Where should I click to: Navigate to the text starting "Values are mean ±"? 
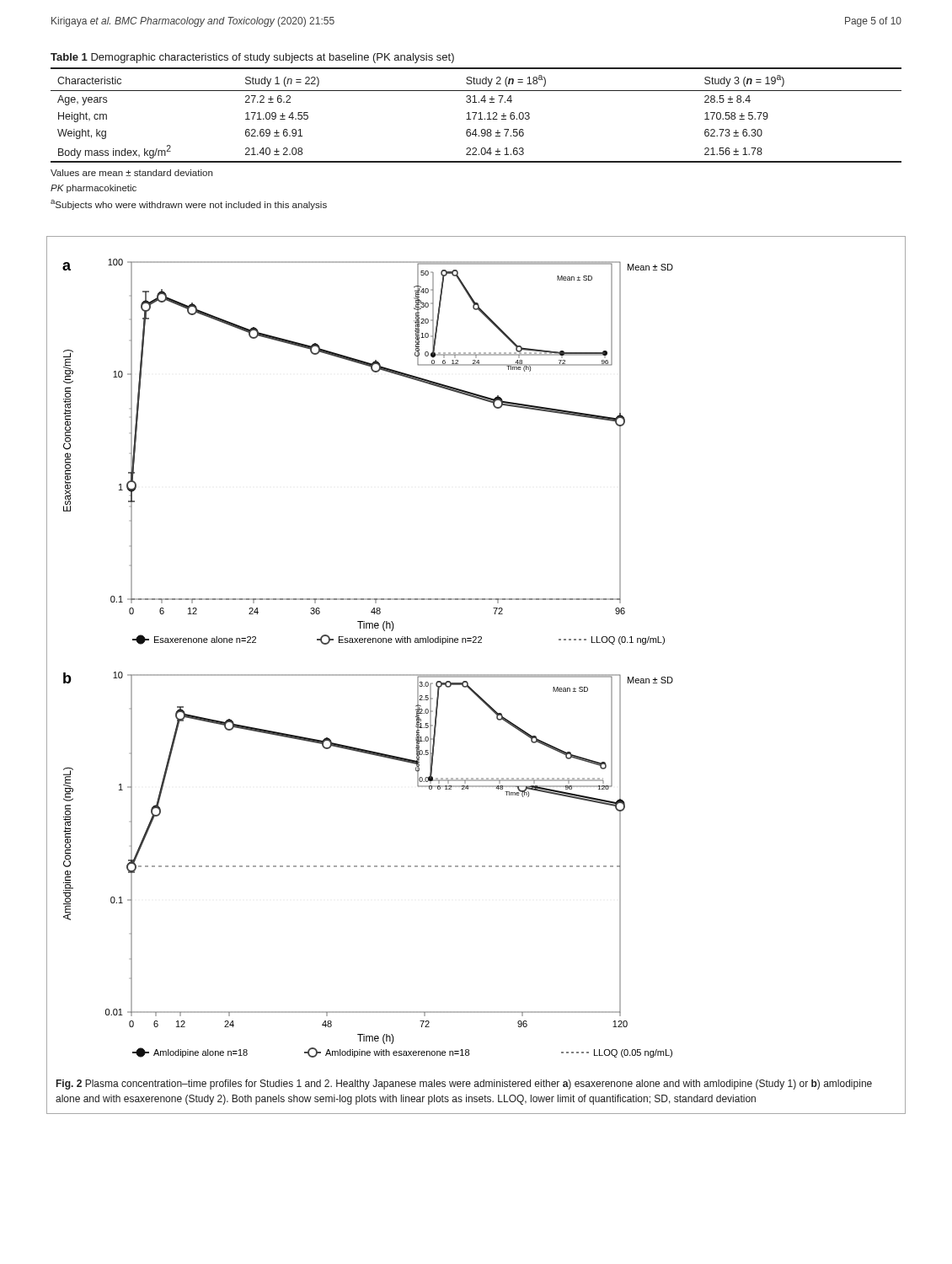[x=131, y=173]
